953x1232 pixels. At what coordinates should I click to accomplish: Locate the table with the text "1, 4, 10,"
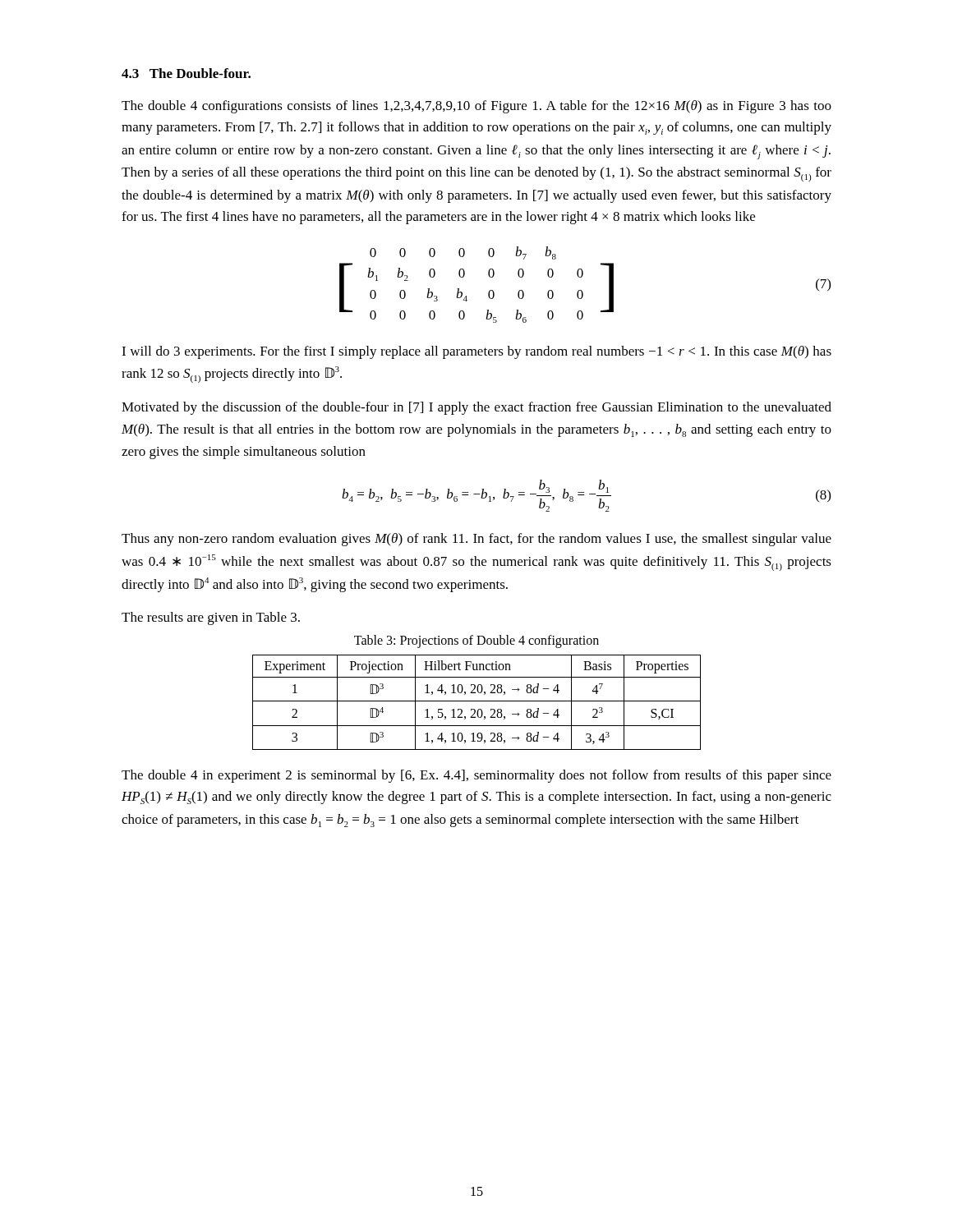[x=476, y=702]
